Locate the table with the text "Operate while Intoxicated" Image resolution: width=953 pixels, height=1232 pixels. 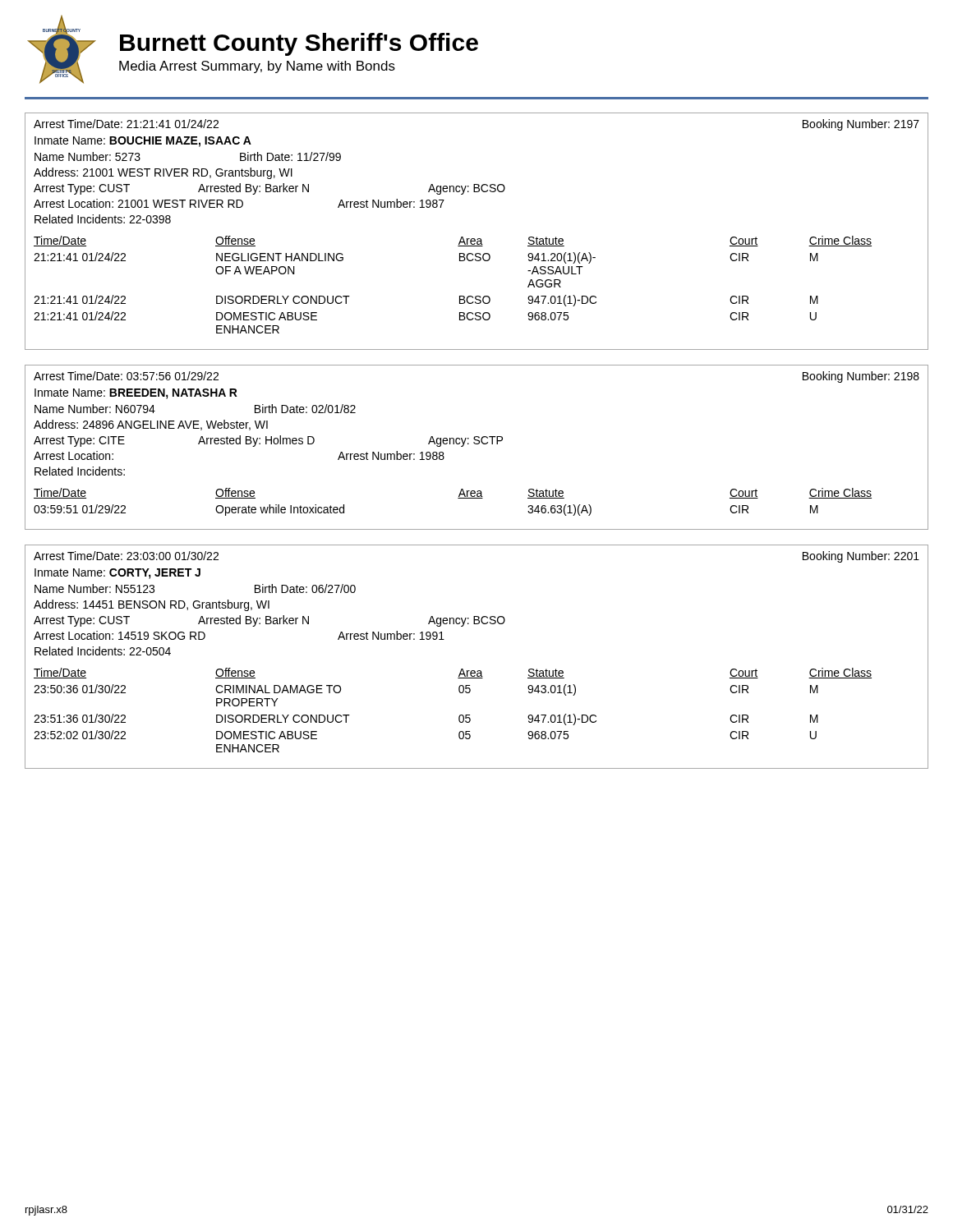tap(476, 447)
